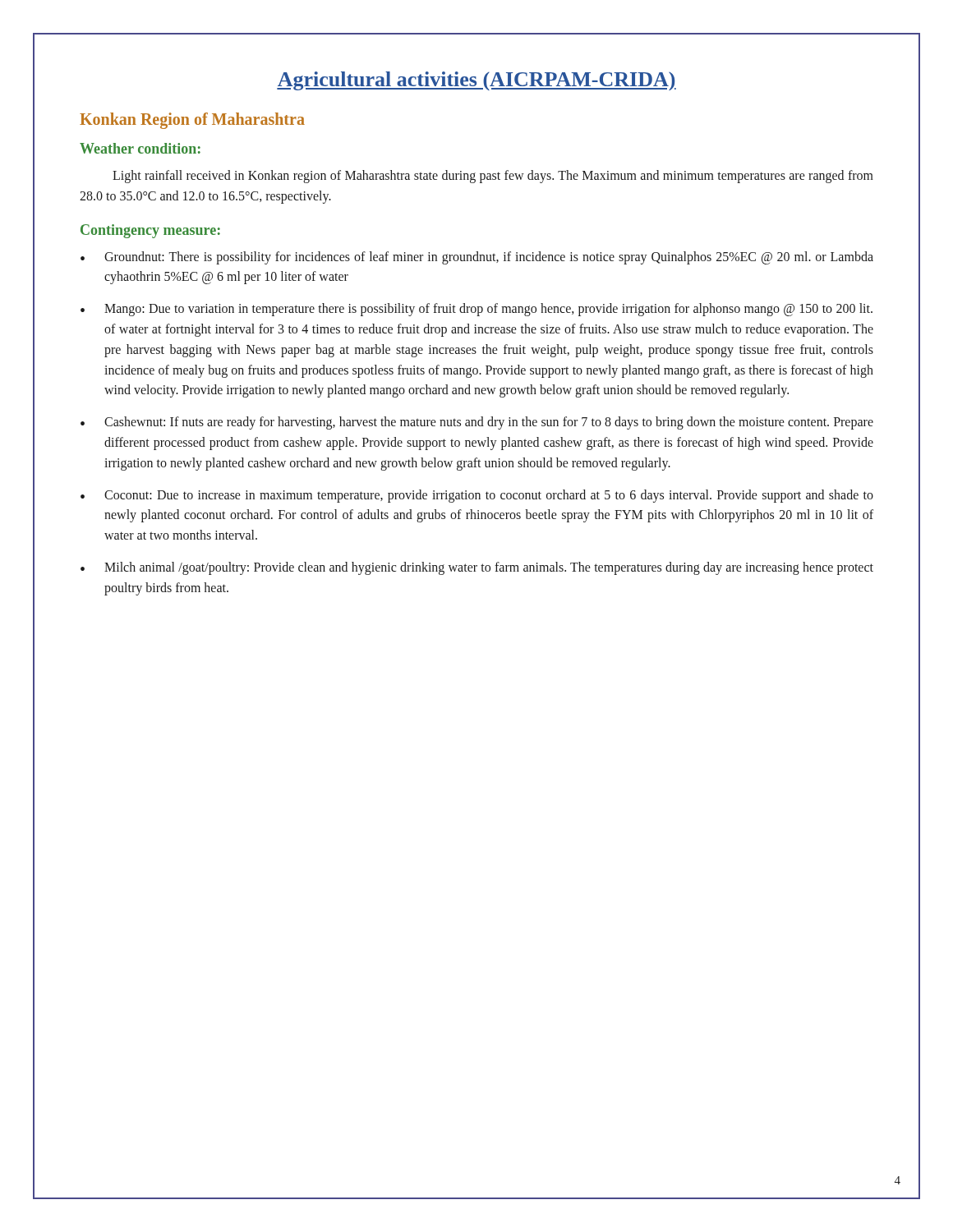Locate the list item that reads "• Mango: Due to variation in temperature"
This screenshot has width=953, height=1232.
pos(476,350)
